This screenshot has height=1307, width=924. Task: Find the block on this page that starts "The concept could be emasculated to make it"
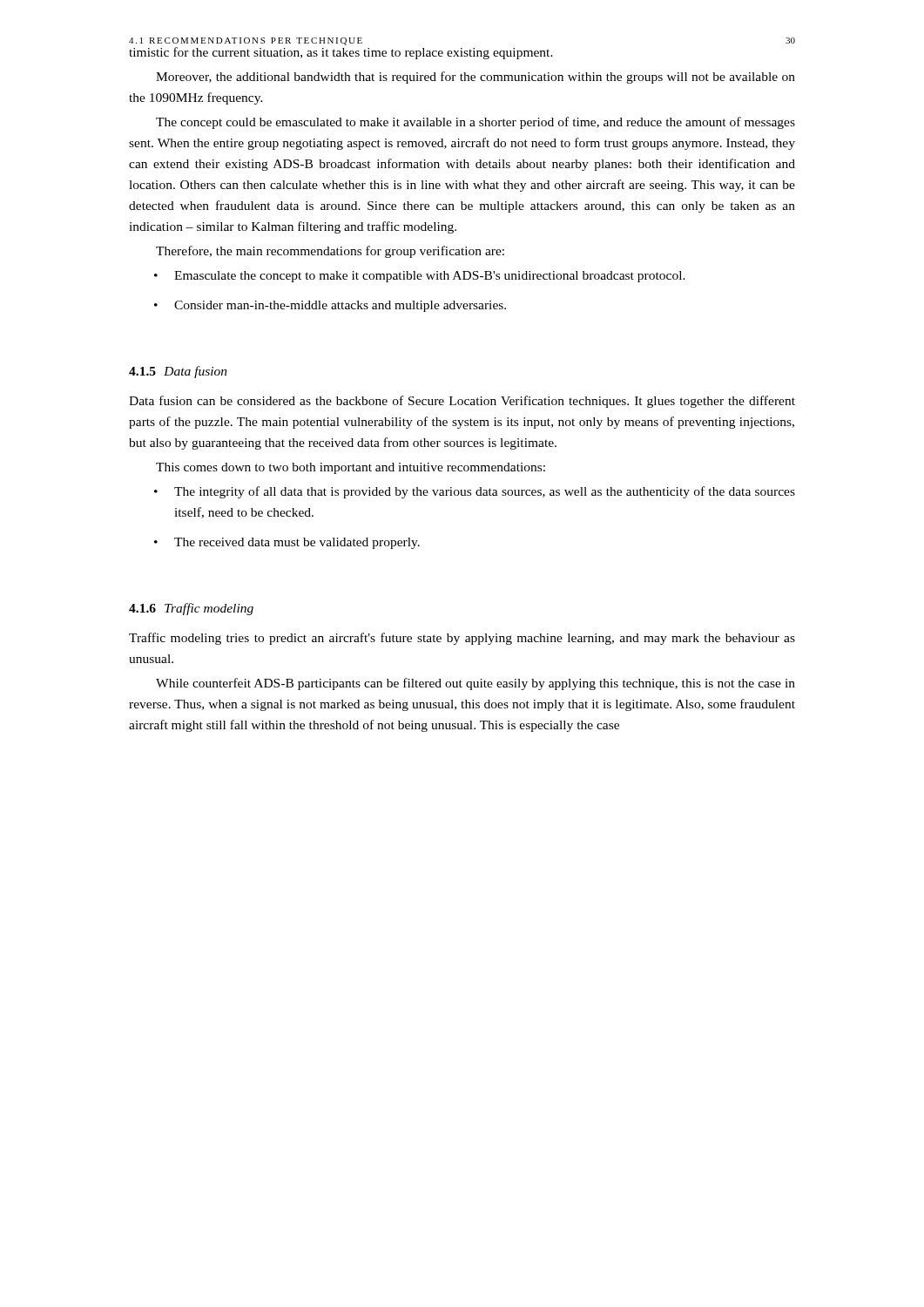coord(462,174)
